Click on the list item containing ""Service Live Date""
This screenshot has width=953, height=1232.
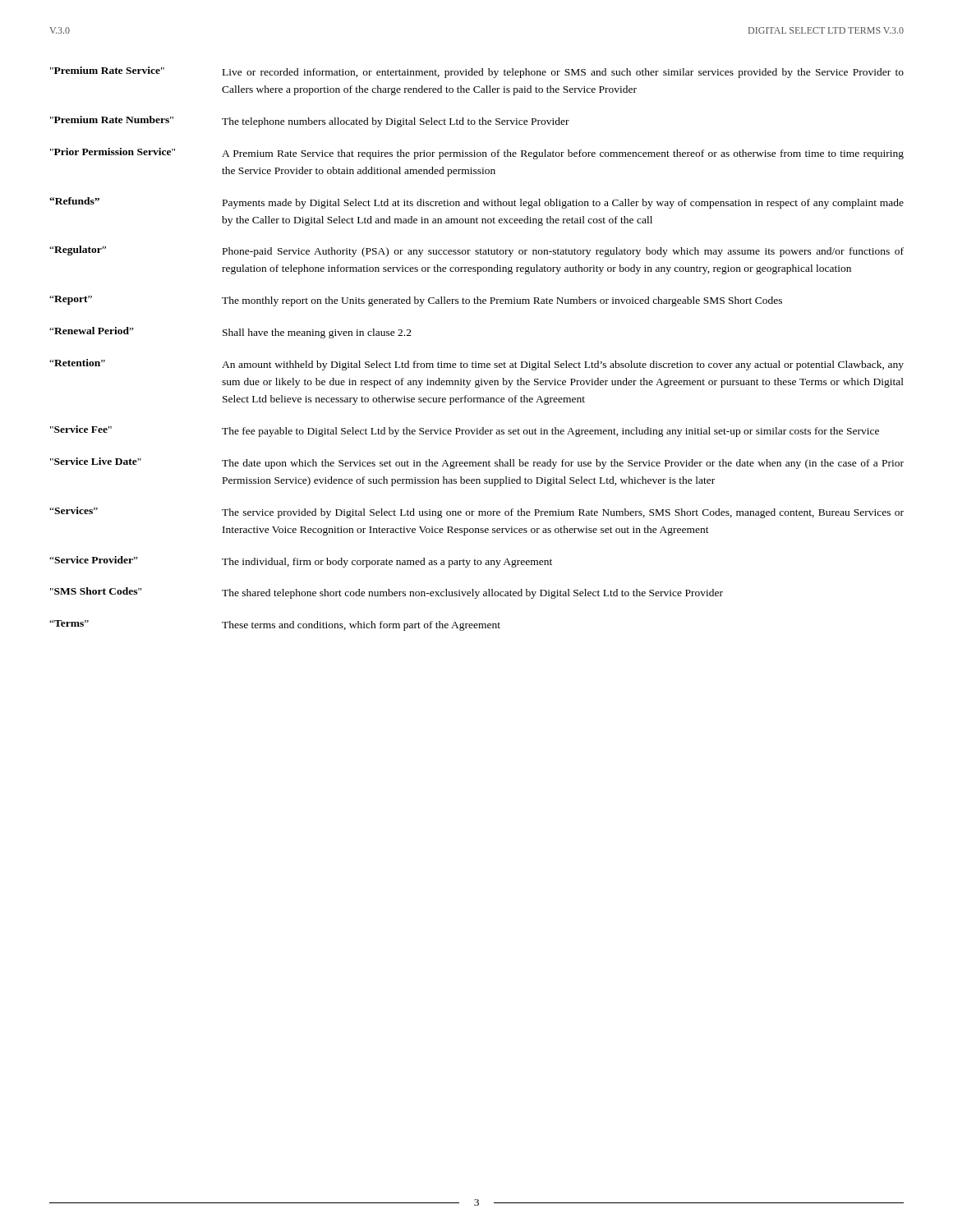coord(476,472)
